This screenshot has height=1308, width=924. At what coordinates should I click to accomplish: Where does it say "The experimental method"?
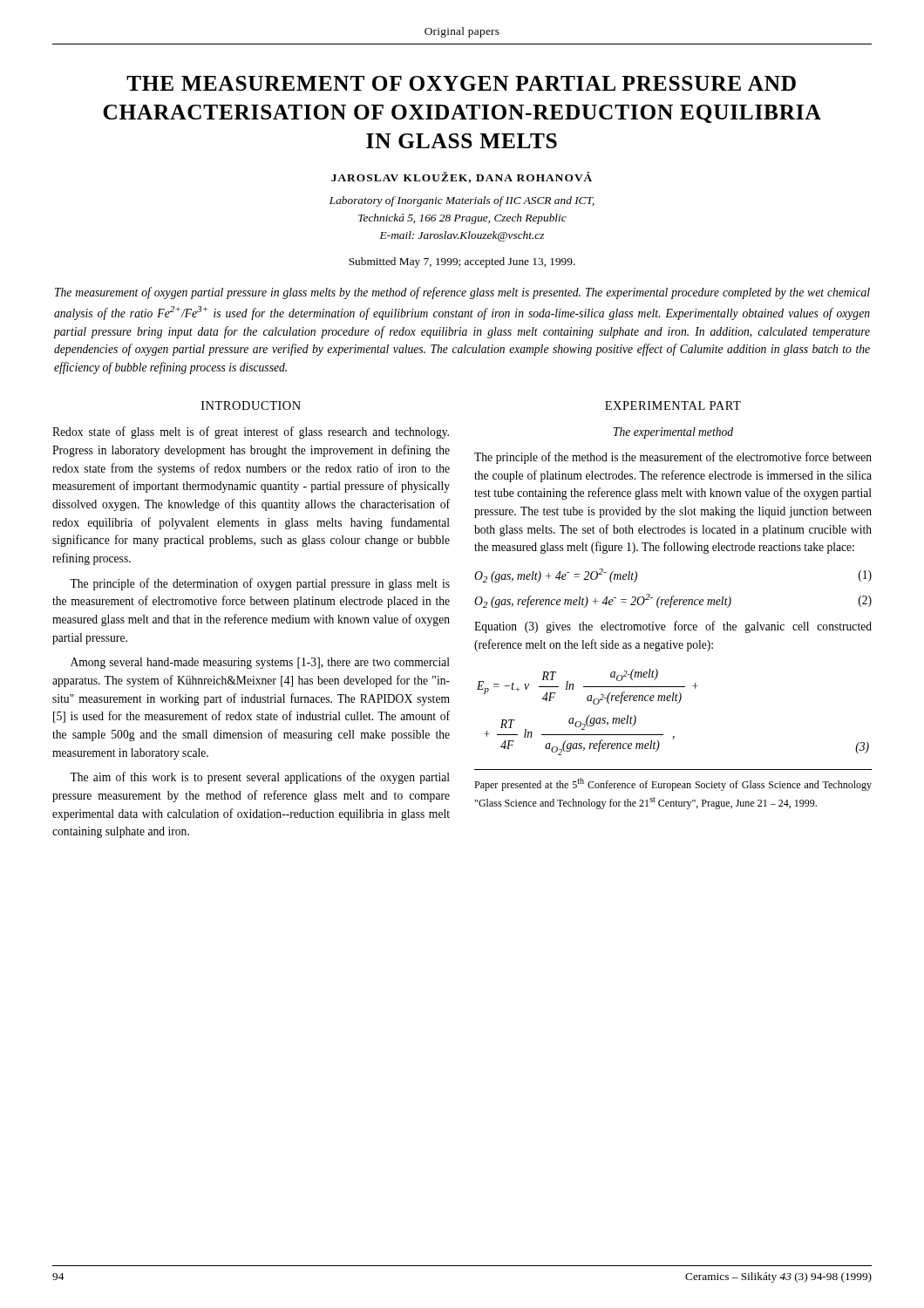[673, 432]
